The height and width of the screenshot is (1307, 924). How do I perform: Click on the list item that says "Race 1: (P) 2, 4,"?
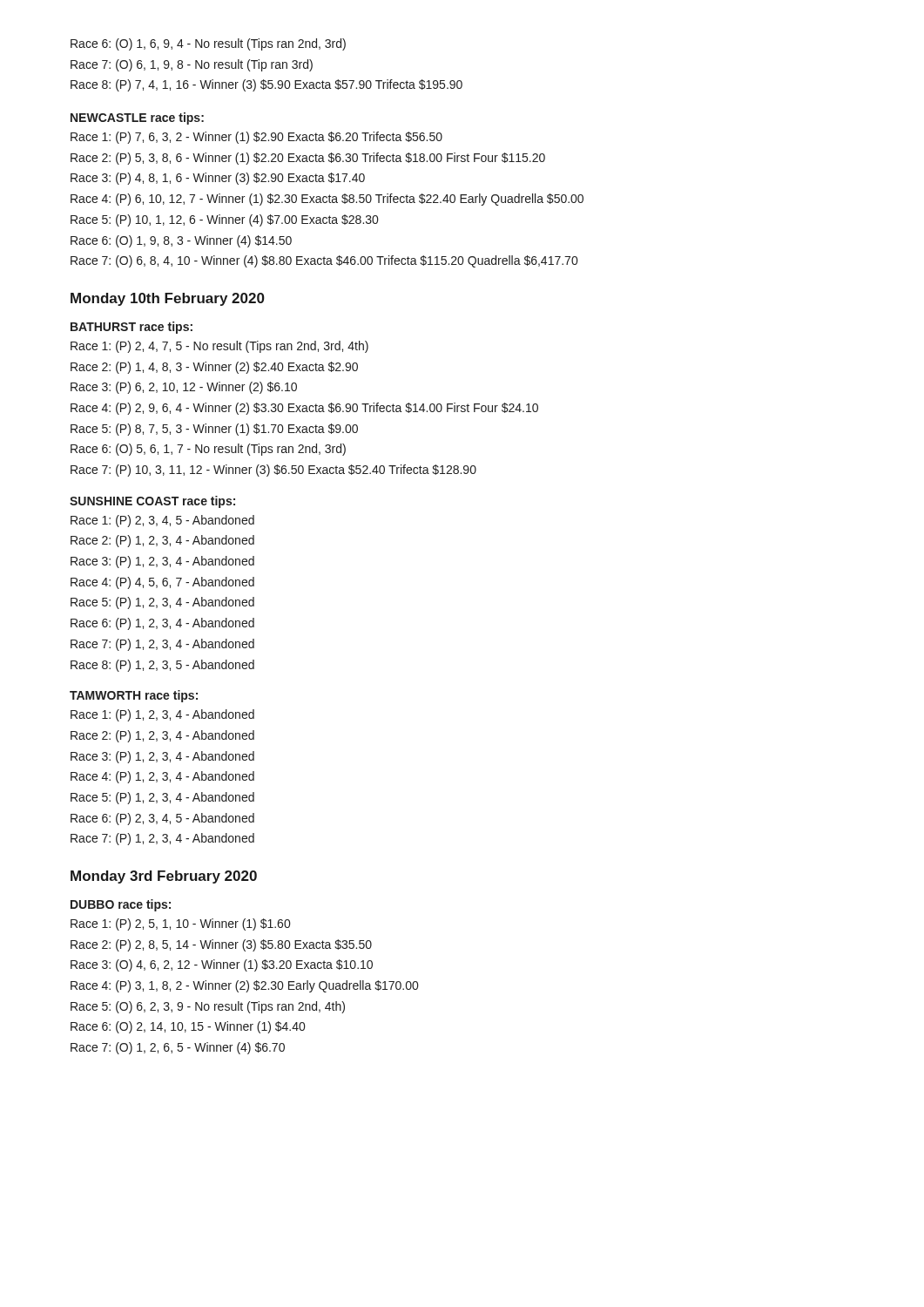click(219, 346)
